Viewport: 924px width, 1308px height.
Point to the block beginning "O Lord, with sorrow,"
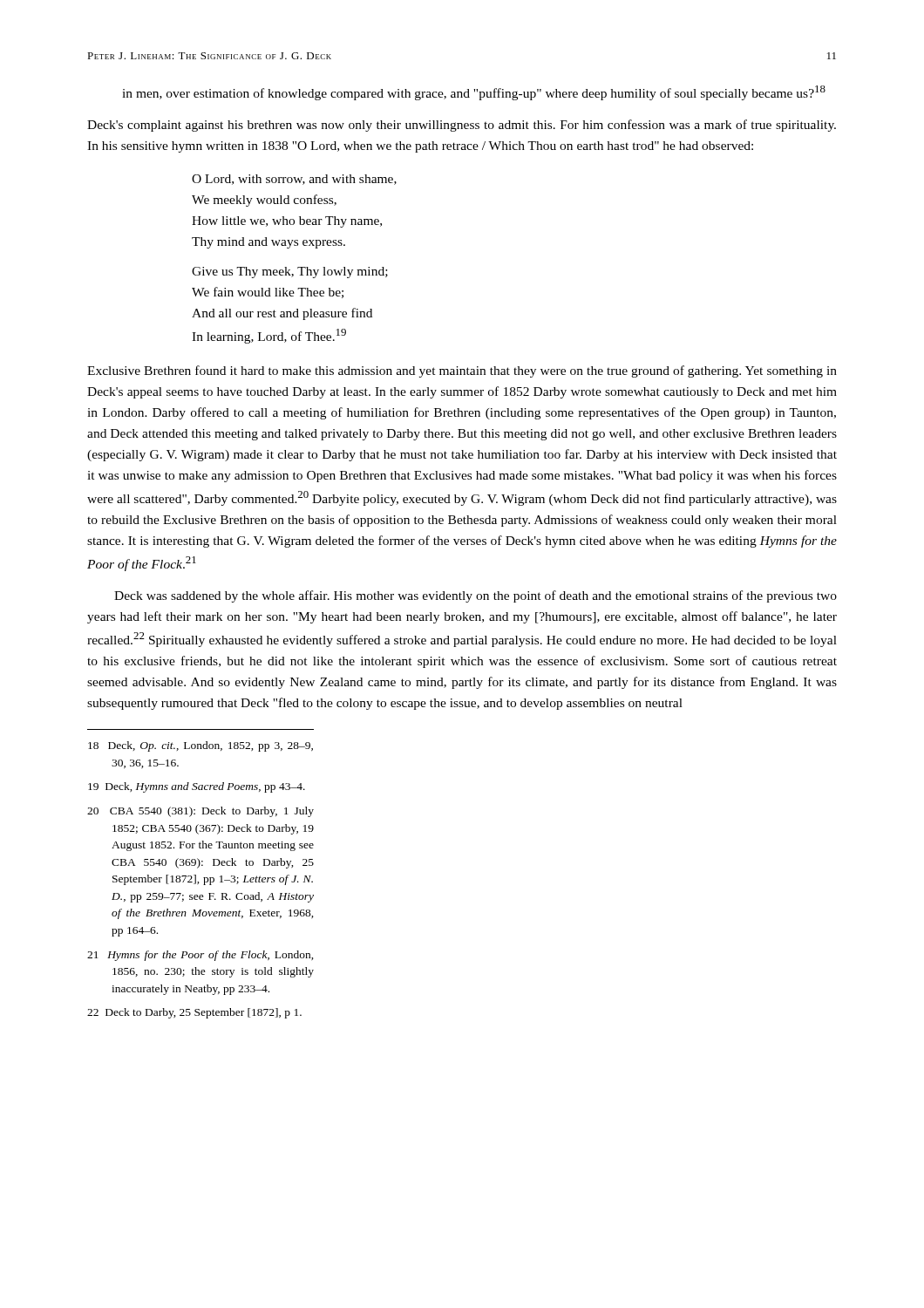click(294, 180)
